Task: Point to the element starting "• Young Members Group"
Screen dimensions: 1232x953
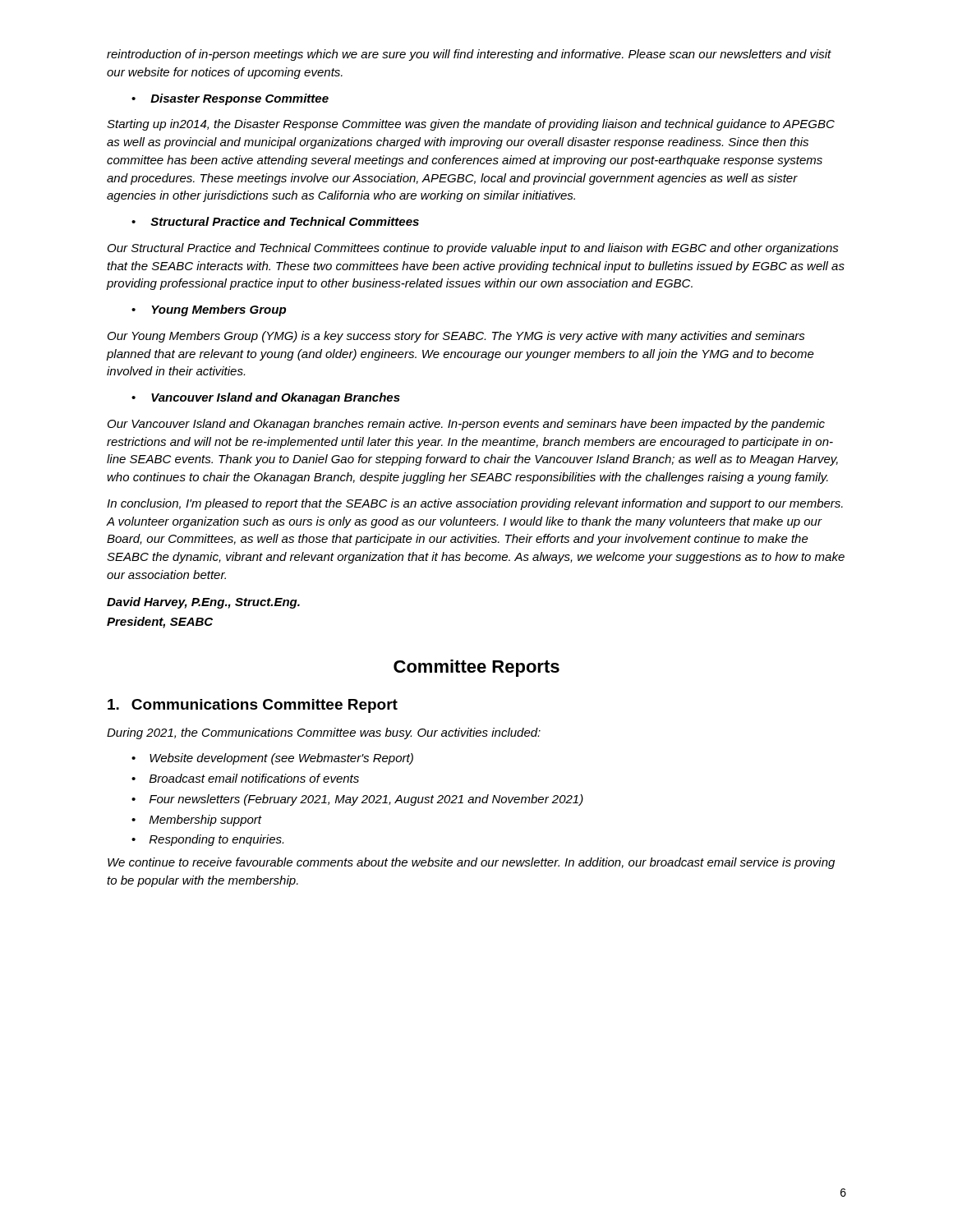Action: point(209,310)
